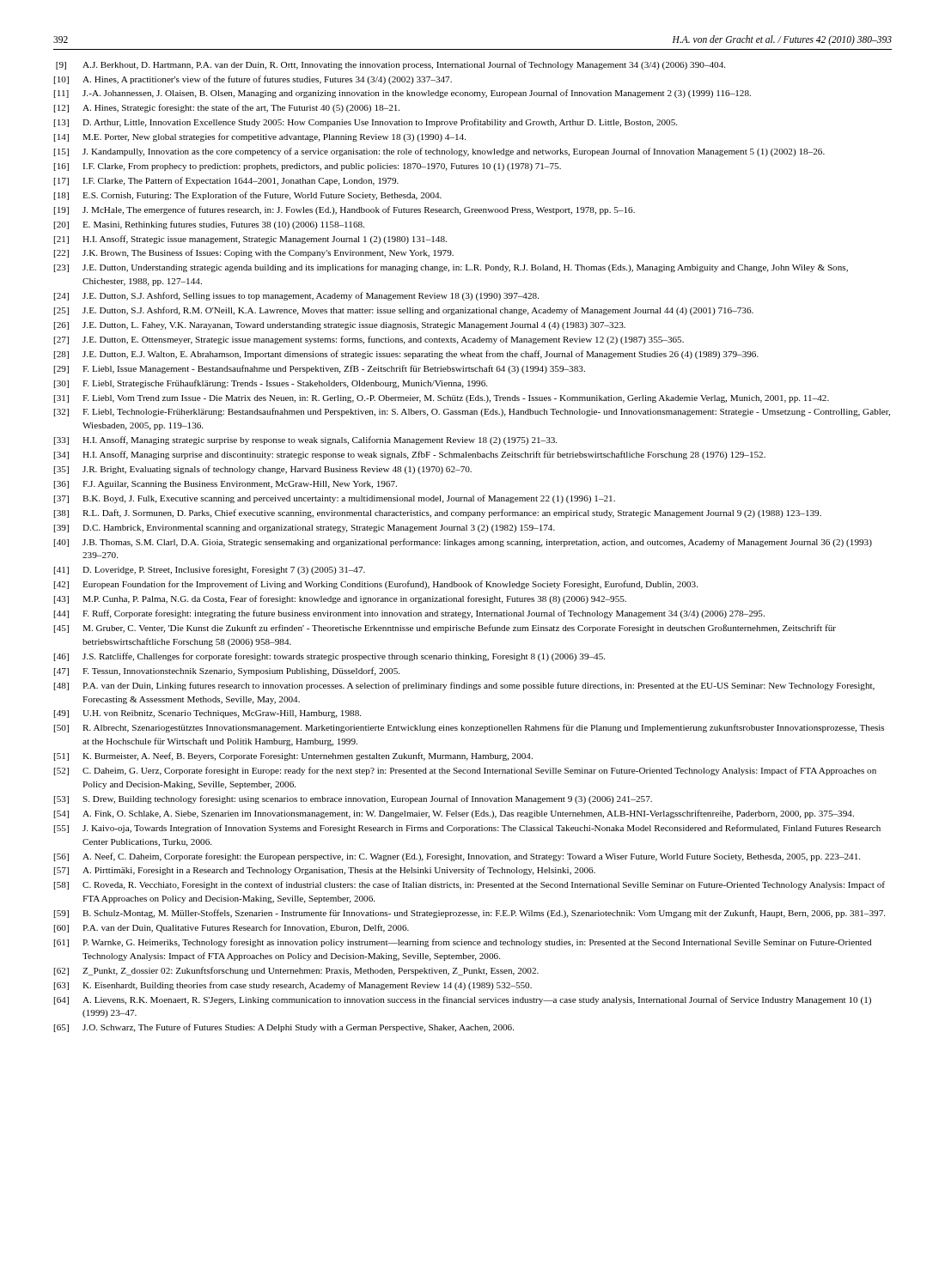Locate the block of text that opens with "[48] P.A. van der Duin, Linking futures"
945x1288 pixels.
click(472, 693)
